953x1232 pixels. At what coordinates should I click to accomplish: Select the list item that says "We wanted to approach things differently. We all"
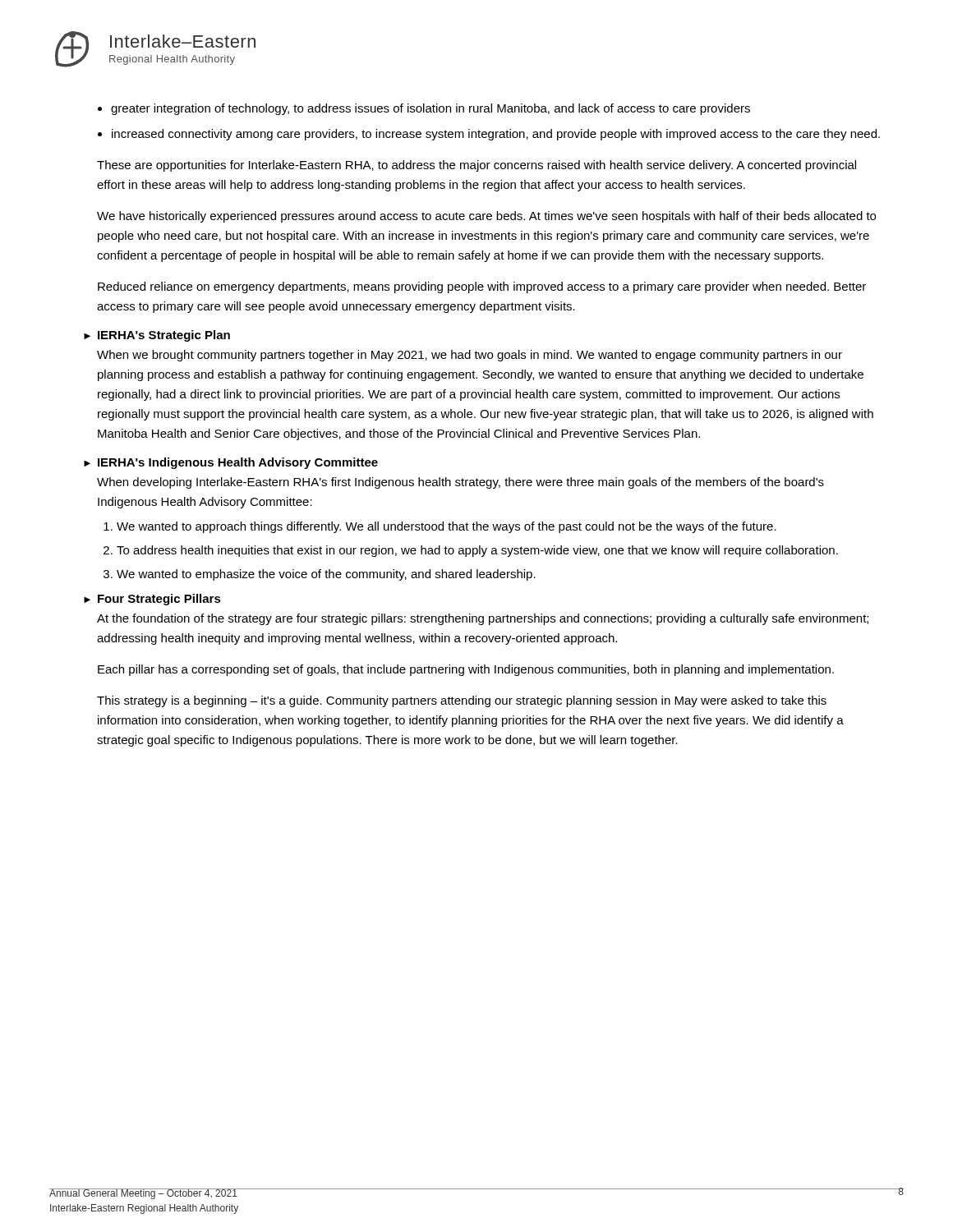tap(447, 526)
